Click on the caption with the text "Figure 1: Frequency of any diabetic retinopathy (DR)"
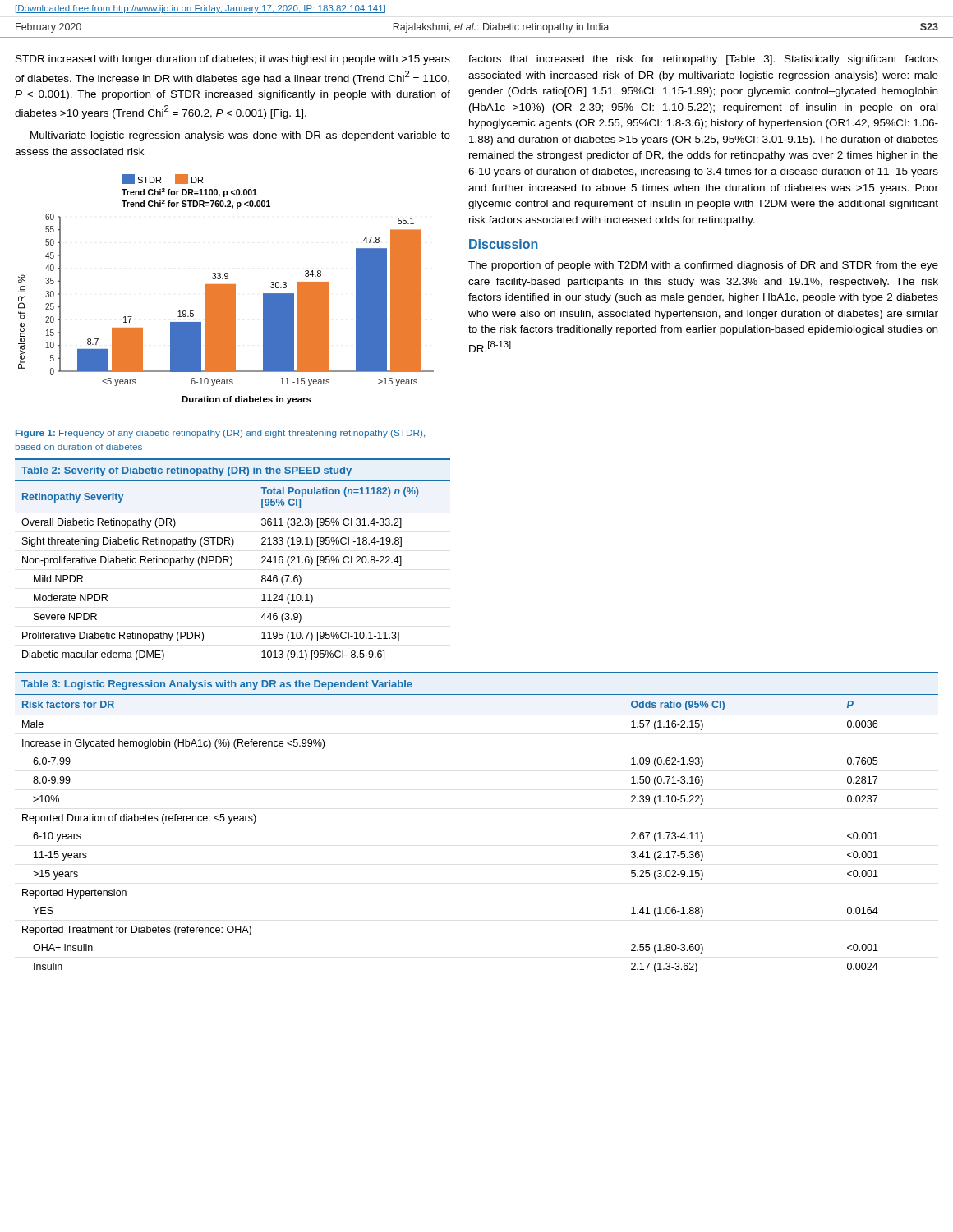The image size is (953, 1232). (x=220, y=440)
